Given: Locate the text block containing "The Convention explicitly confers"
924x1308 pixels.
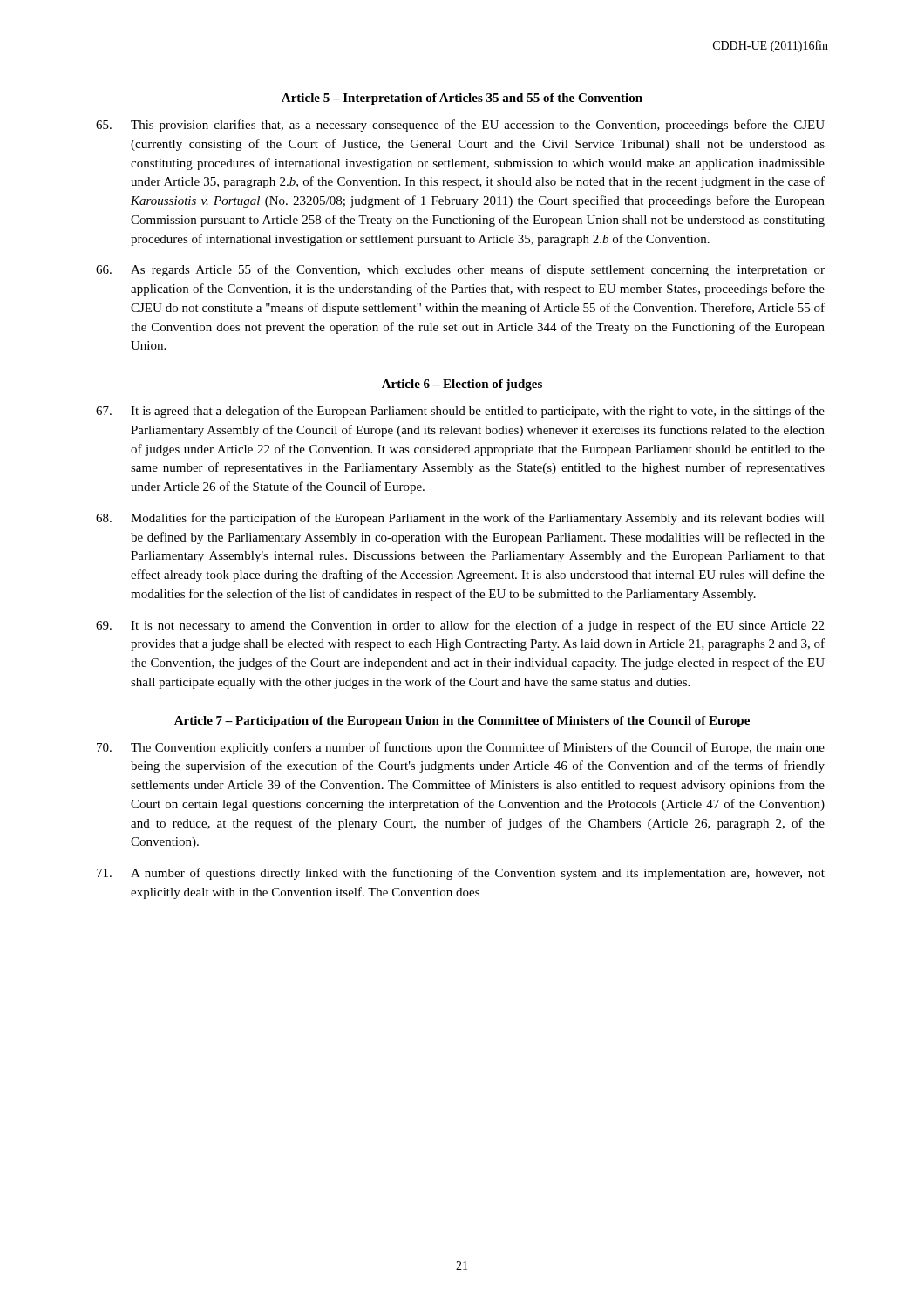Looking at the screenshot, I should tap(460, 795).
